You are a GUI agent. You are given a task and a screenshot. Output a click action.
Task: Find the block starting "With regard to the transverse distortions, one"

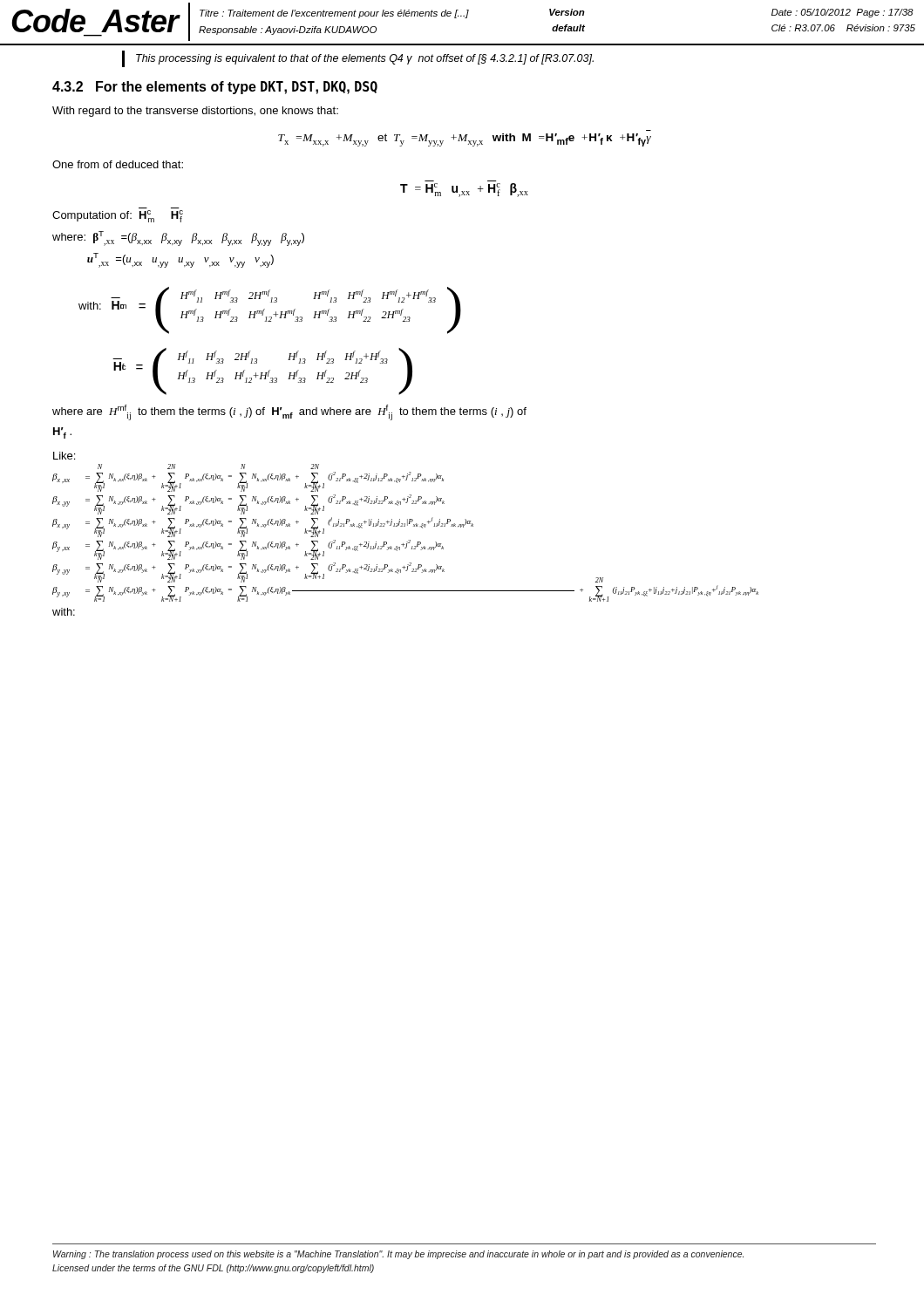(196, 110)
